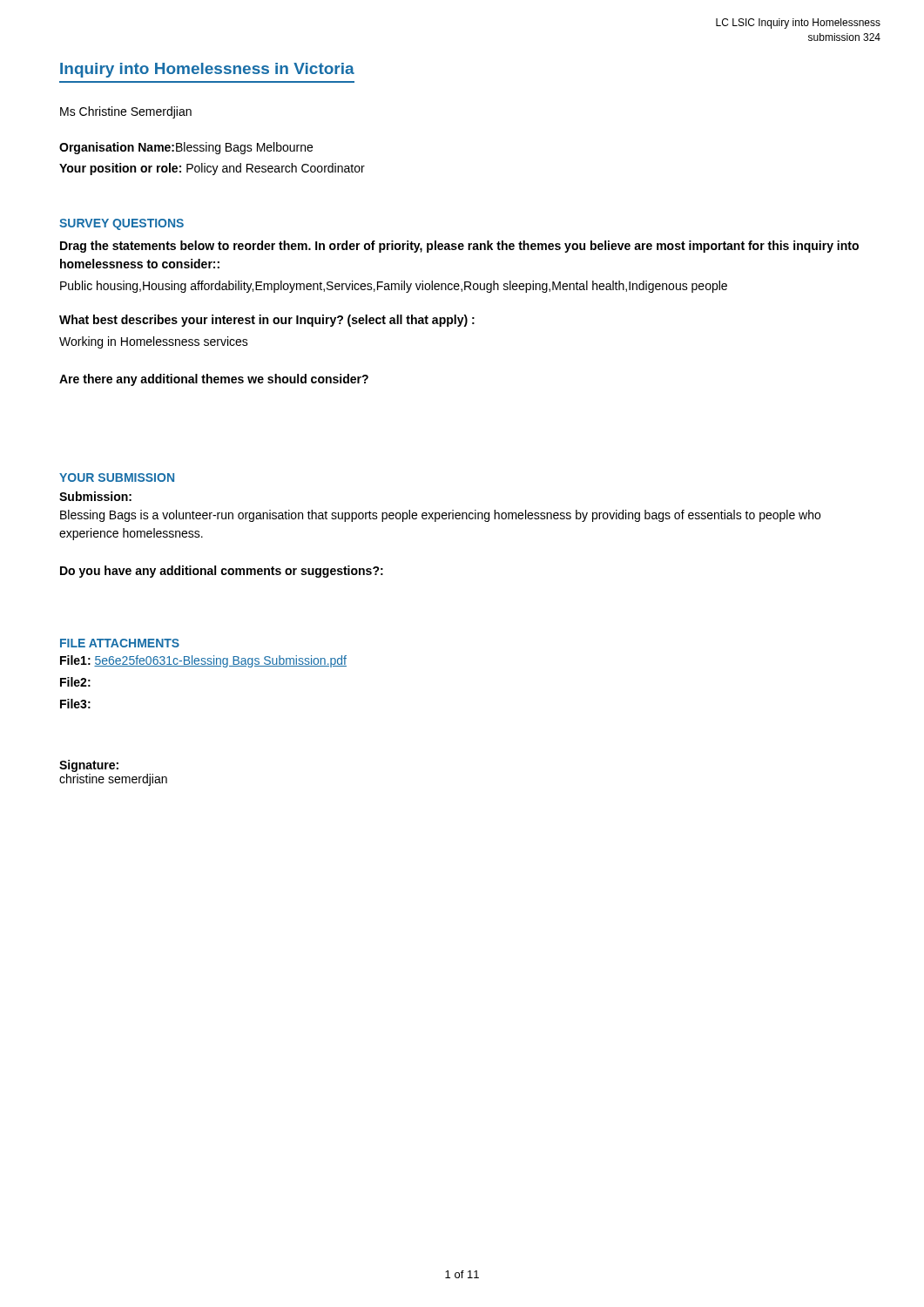Locate the region starting "Ms Christine Semerdjian"
The width and height of the screenshot is (924, 1307).
tap(126, 112)
